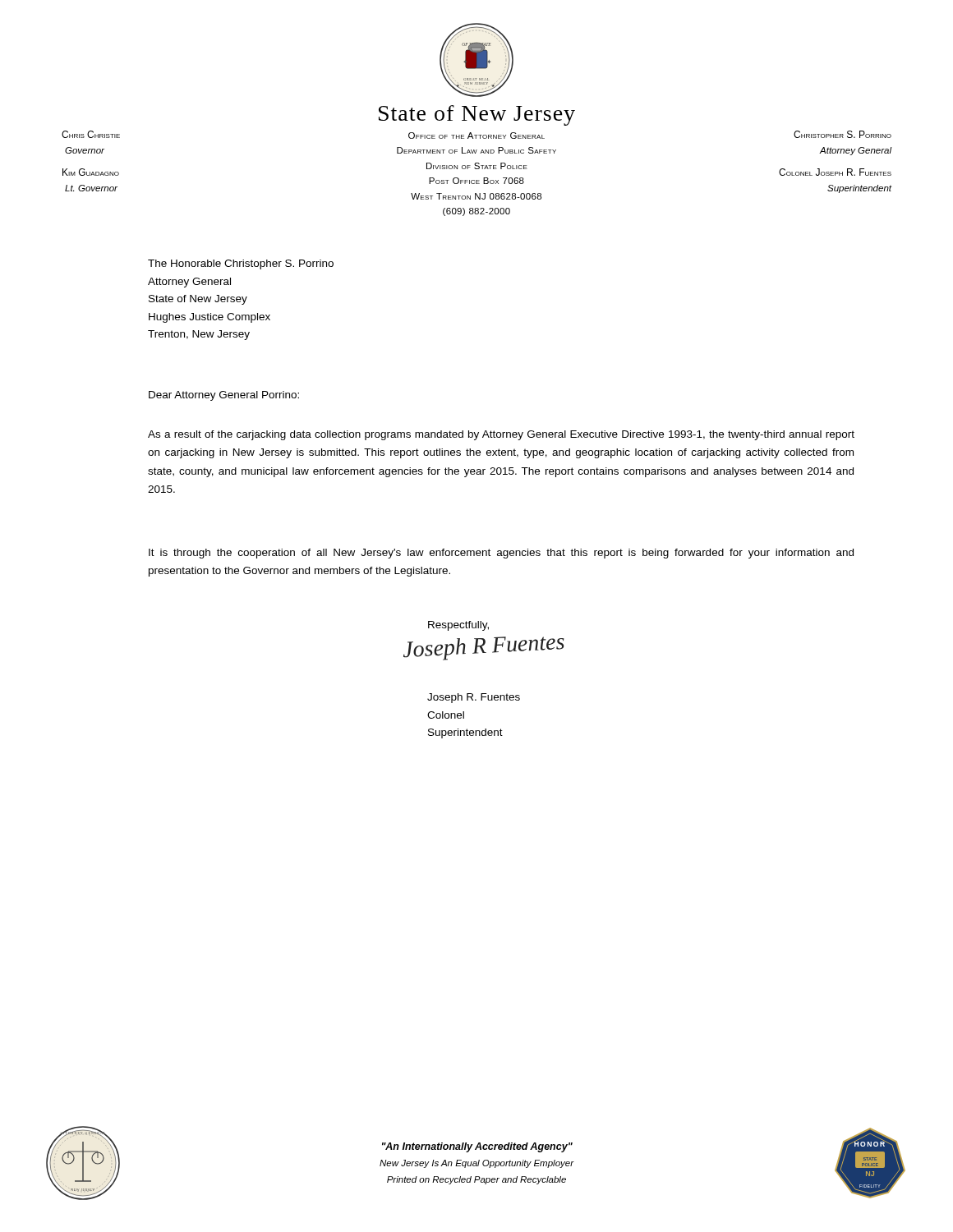The image size is (953, 1232).
Task: Select the passage starting "The Honorable Christopher S. Porrino Attorney General"
Action: tap(241, 299)
